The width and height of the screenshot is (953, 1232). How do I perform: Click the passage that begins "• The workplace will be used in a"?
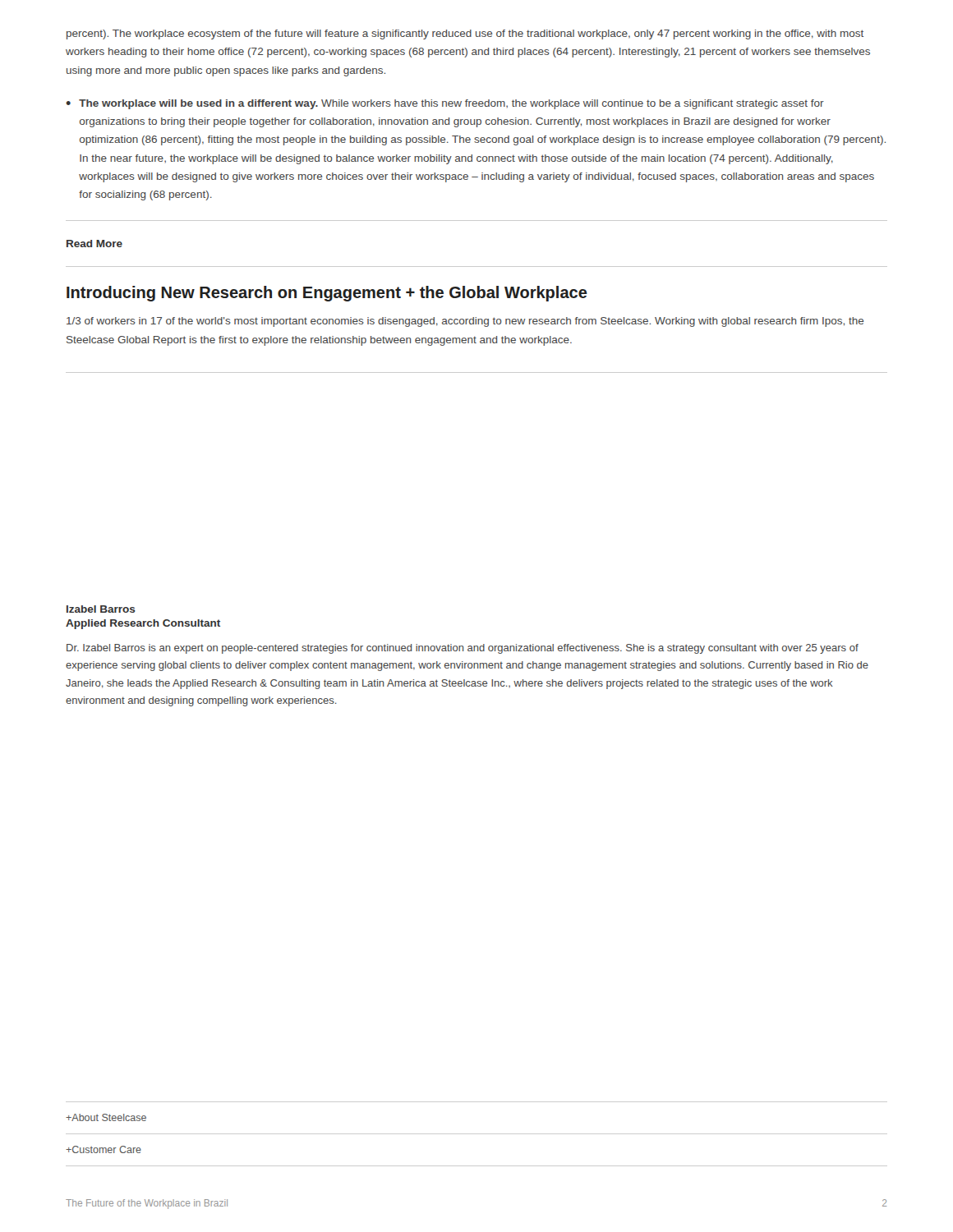point(476,149)
